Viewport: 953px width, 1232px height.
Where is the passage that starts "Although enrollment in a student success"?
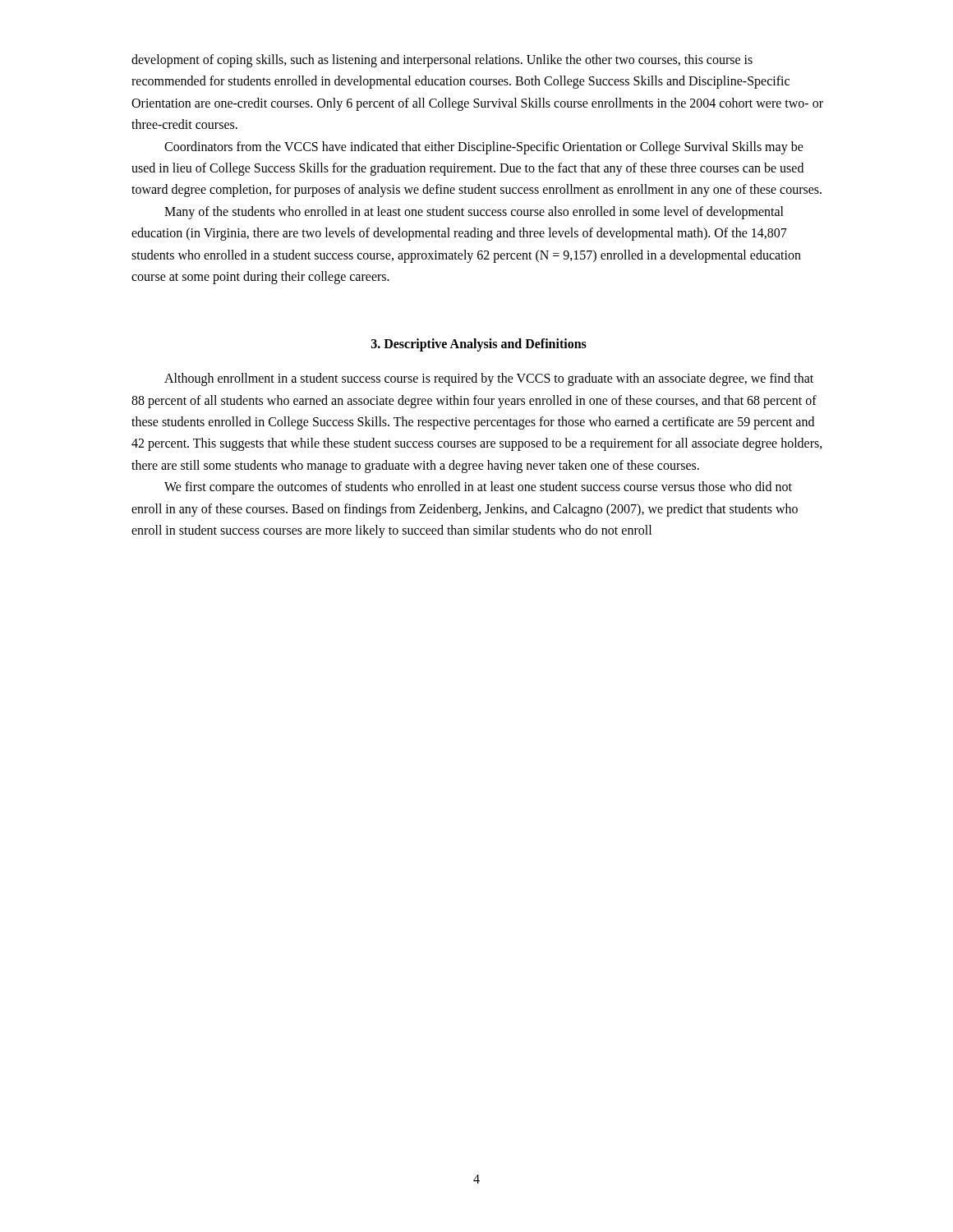click(x=479, y=455)
